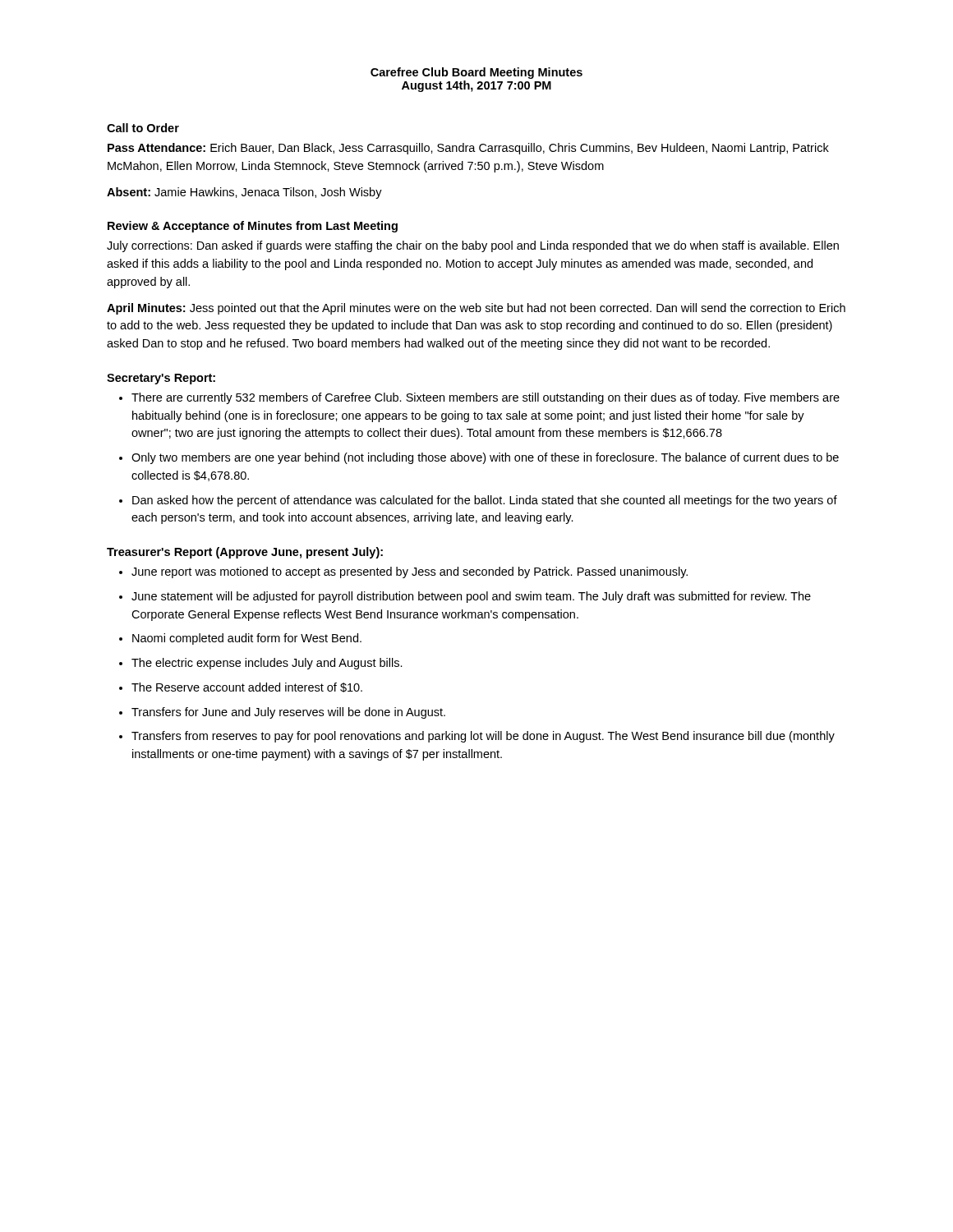This screenshot has width=953, height=1232.
Task: Click where it says "The electric expense includes July and August bills."
Action: pos(267,663)
